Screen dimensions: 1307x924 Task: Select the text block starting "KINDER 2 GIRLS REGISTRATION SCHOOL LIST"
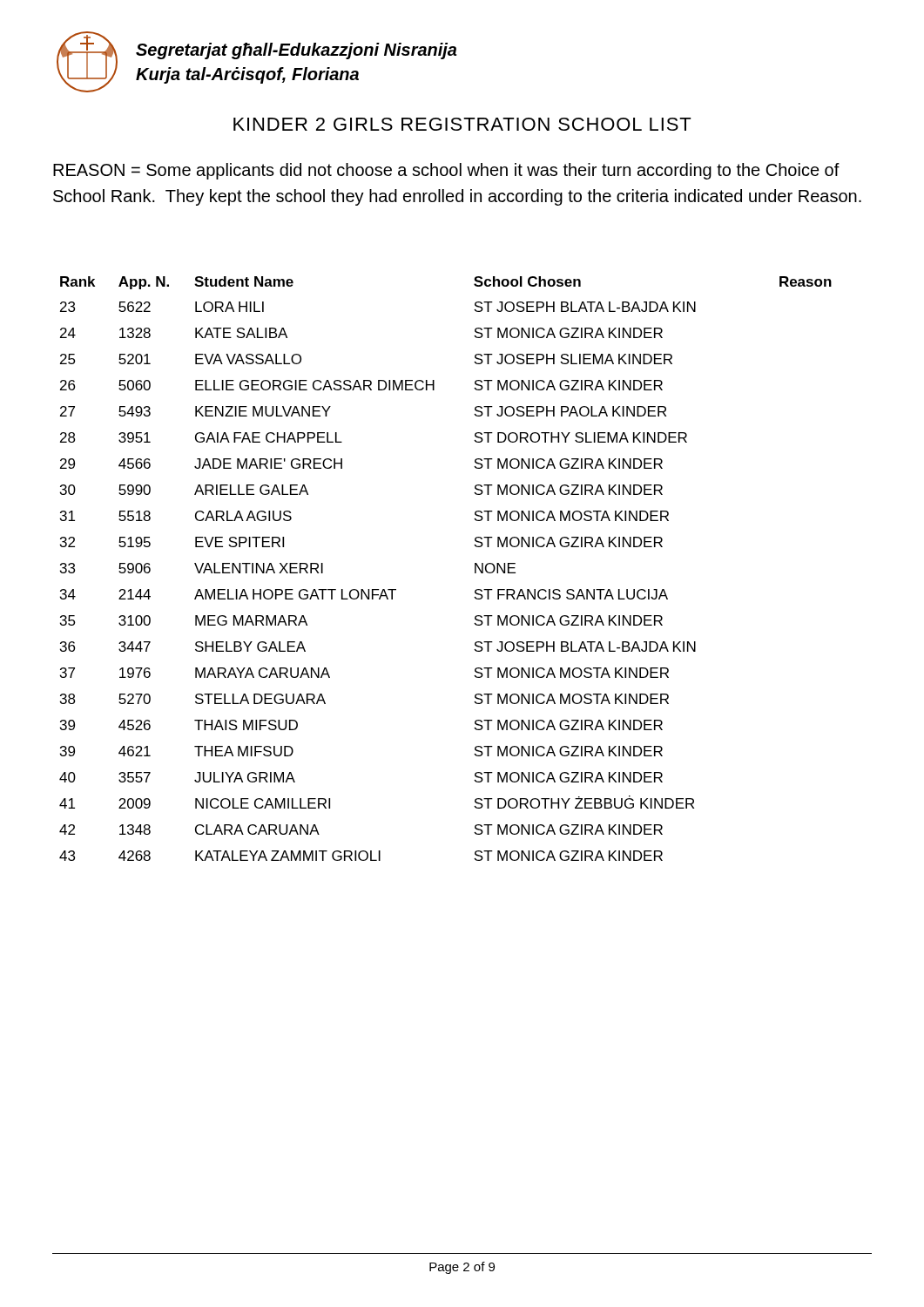(462, 125)
